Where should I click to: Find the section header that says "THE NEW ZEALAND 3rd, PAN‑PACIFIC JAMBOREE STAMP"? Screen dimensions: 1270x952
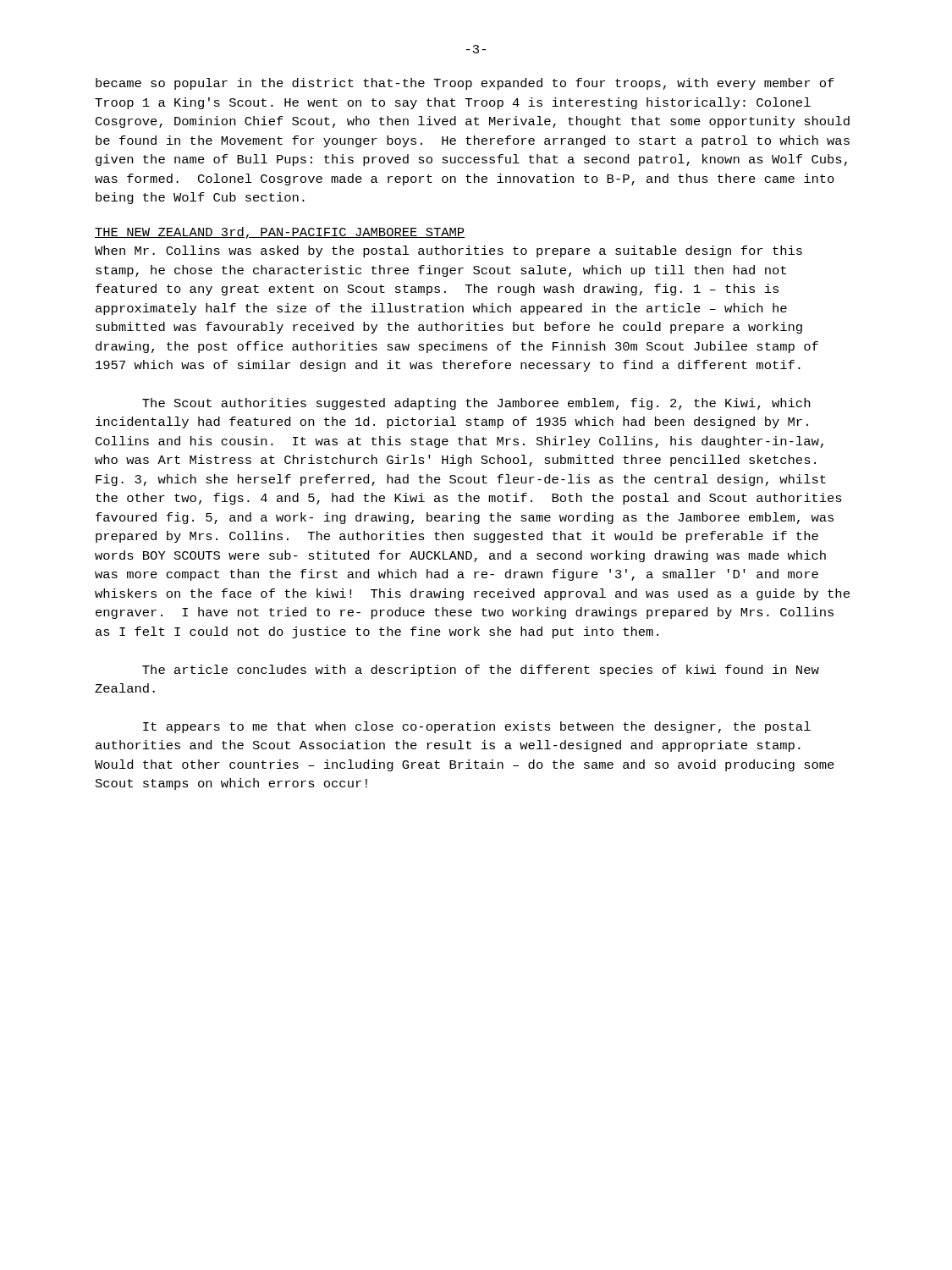coord(280,233)
